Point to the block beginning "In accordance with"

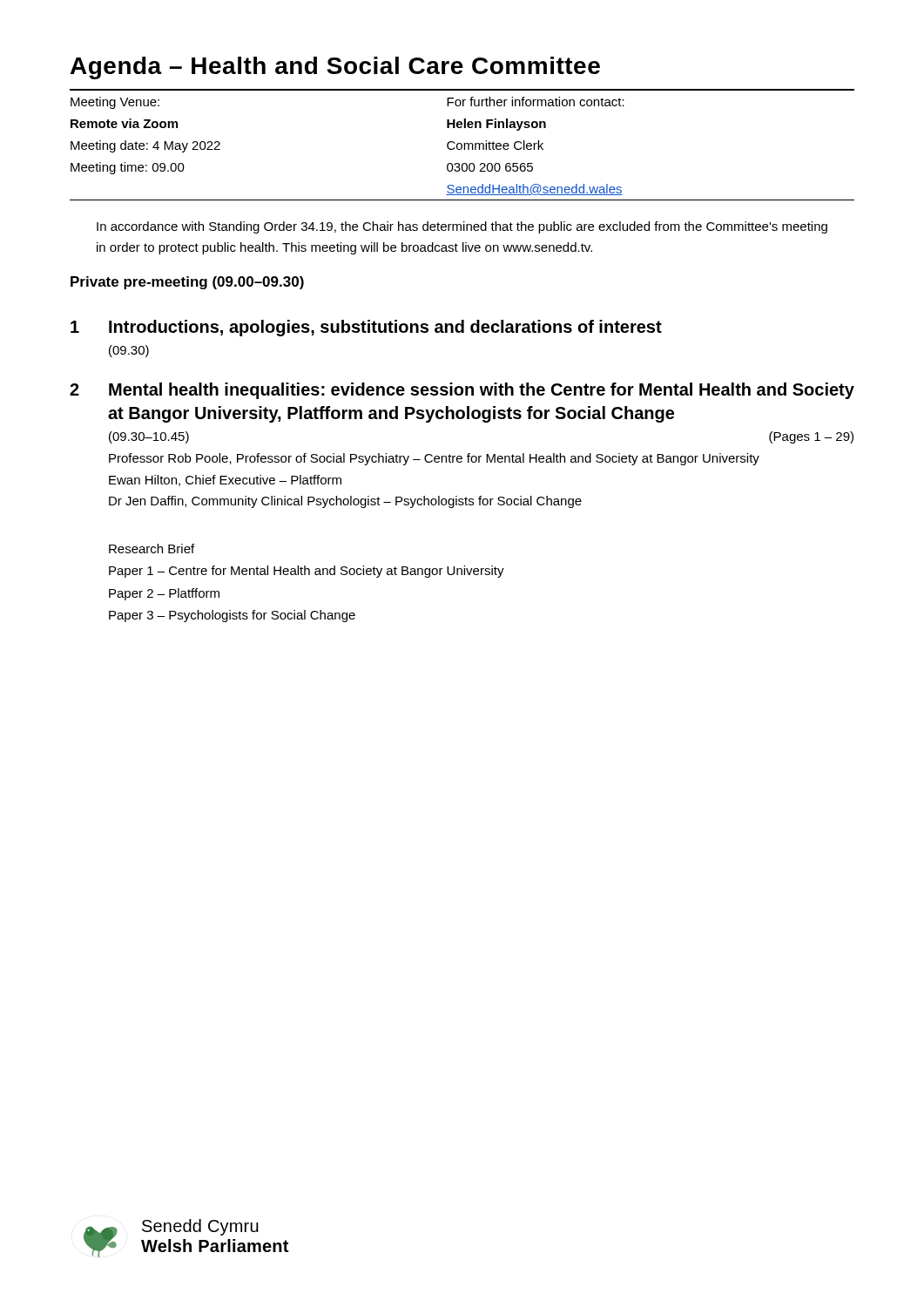tap(462, 237)
